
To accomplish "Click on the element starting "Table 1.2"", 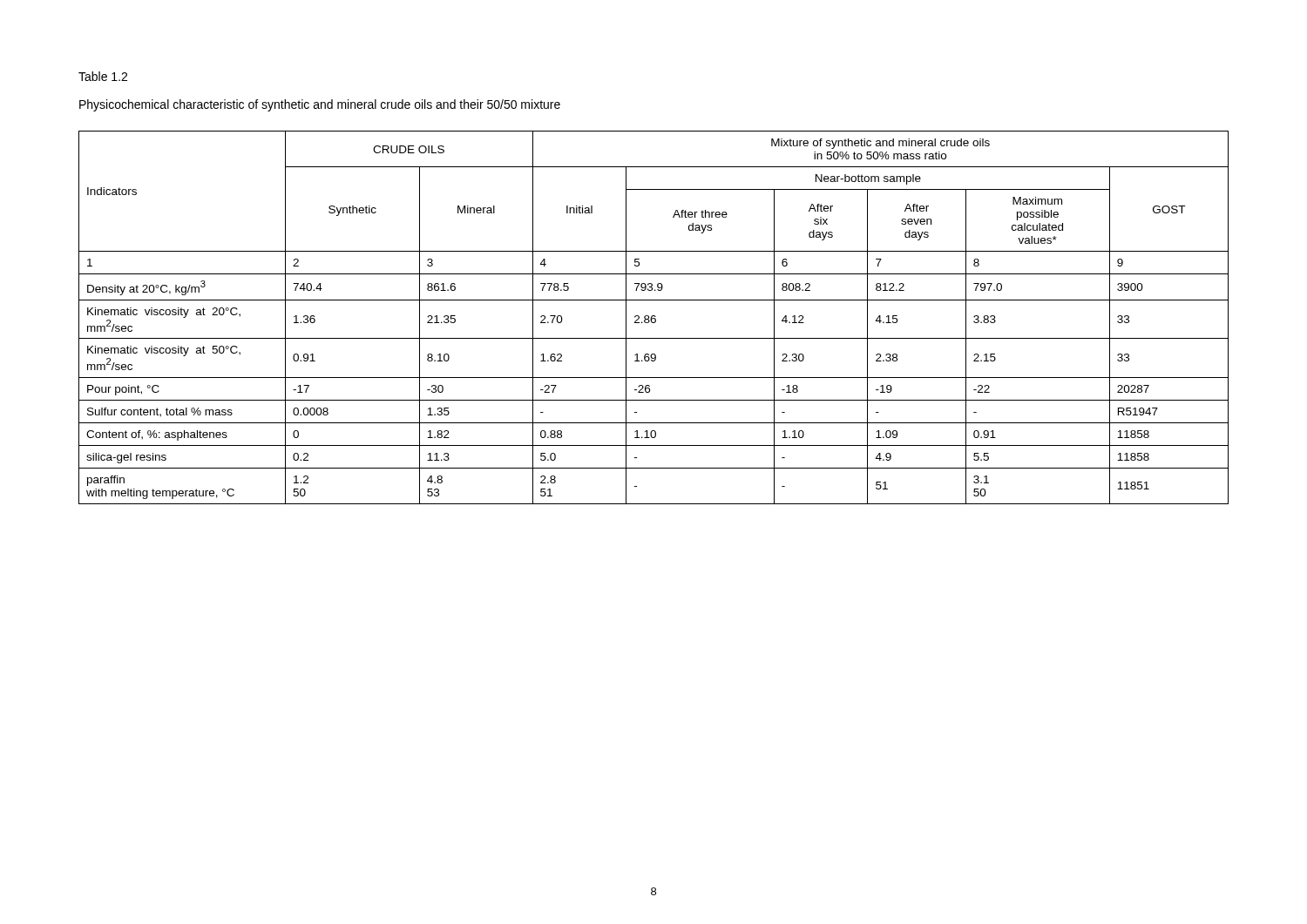I will 103,77.
